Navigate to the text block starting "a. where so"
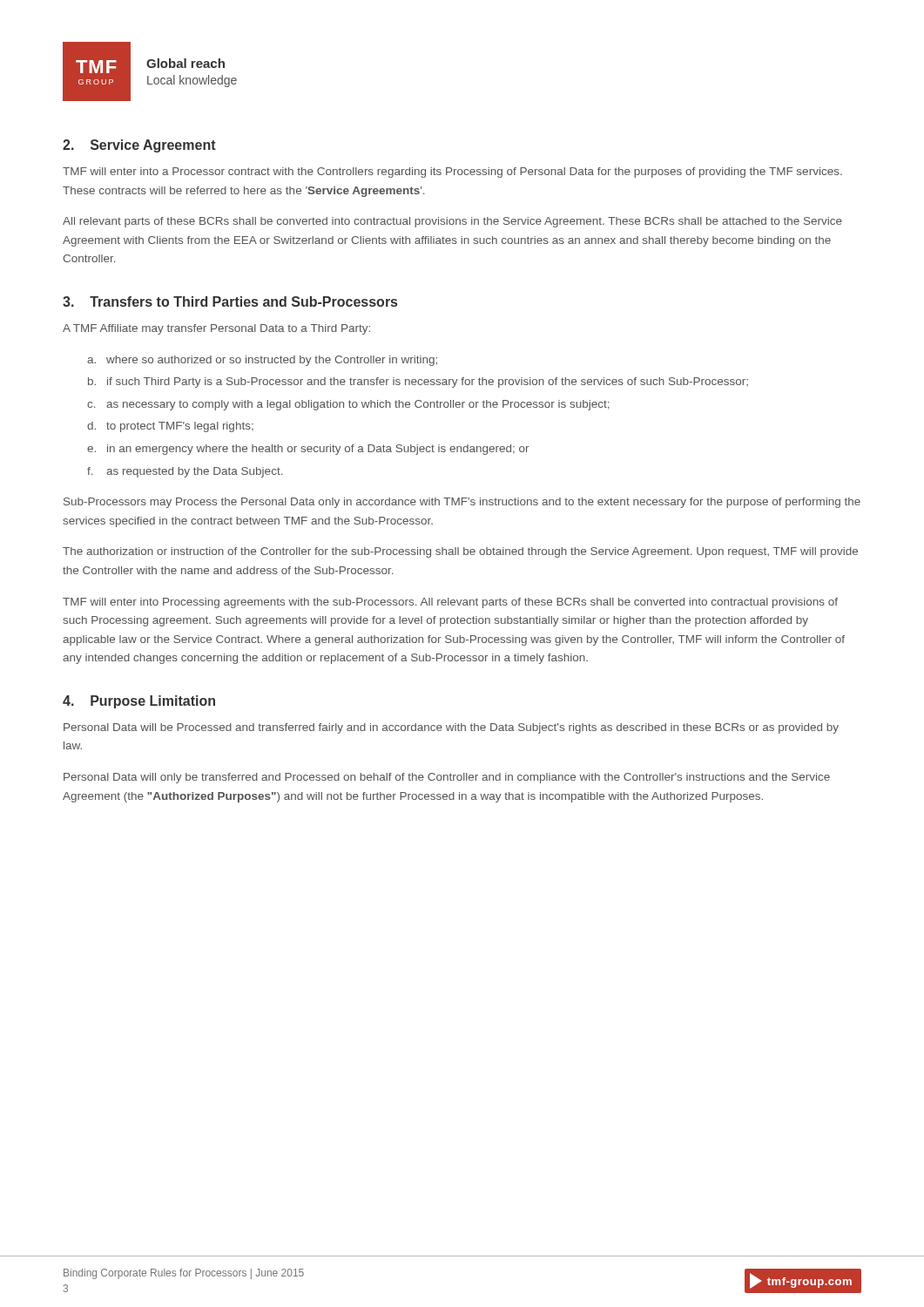Image resolution: width=924 pixels, height=1307 pixels. pos(262,361)
